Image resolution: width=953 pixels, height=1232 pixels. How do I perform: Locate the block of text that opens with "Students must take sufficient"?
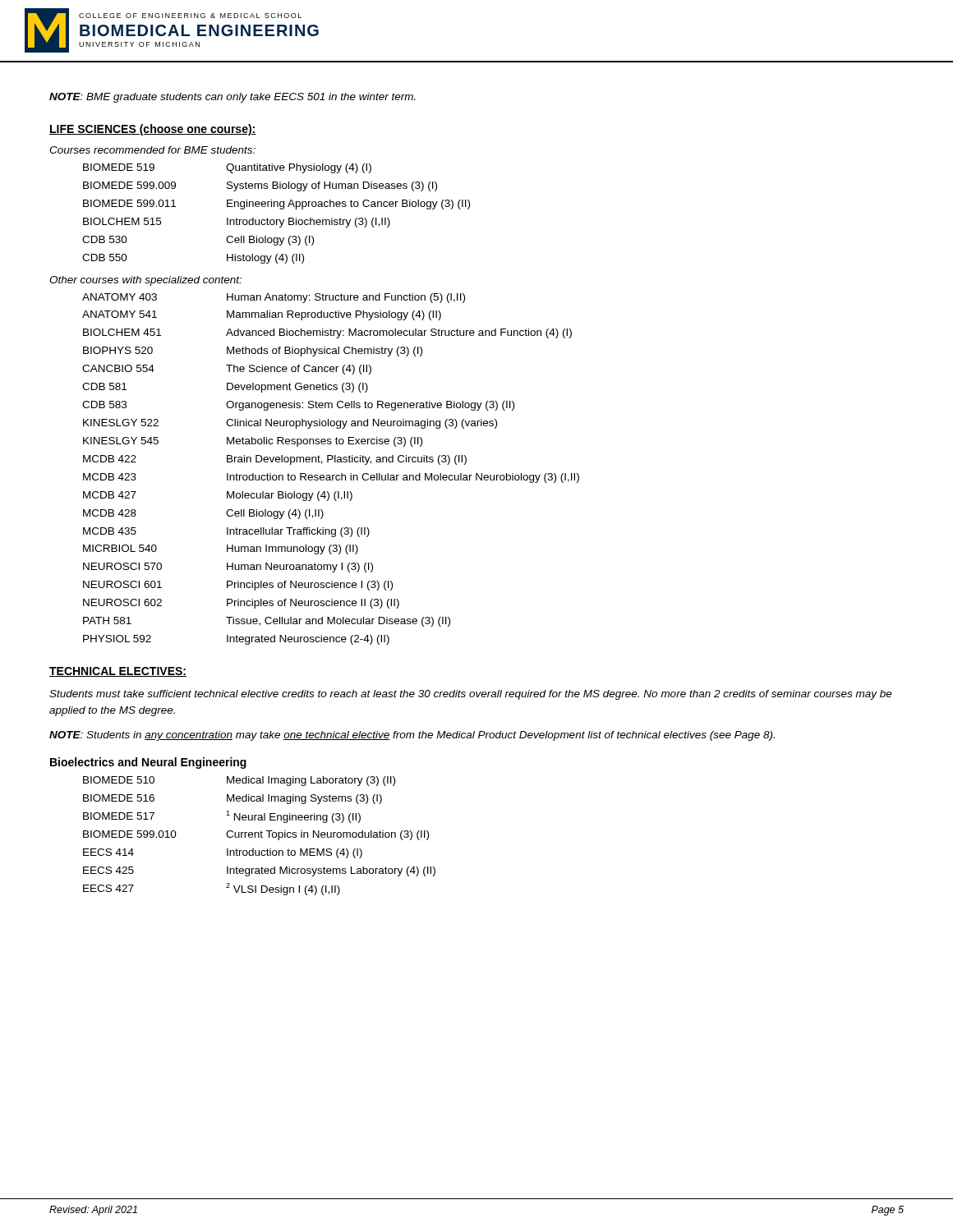pos(471,702)
